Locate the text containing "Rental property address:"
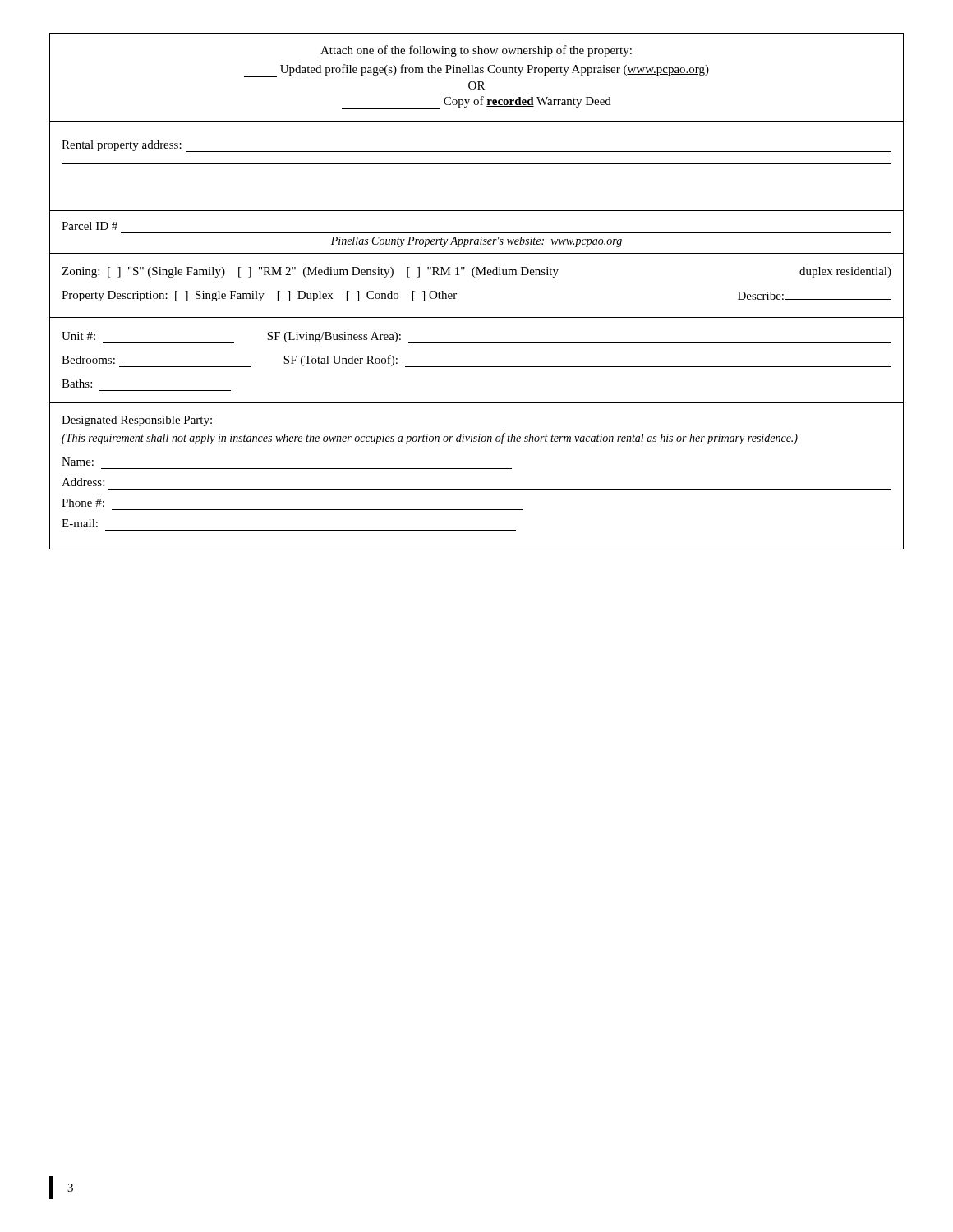 (x=476, y=150)
